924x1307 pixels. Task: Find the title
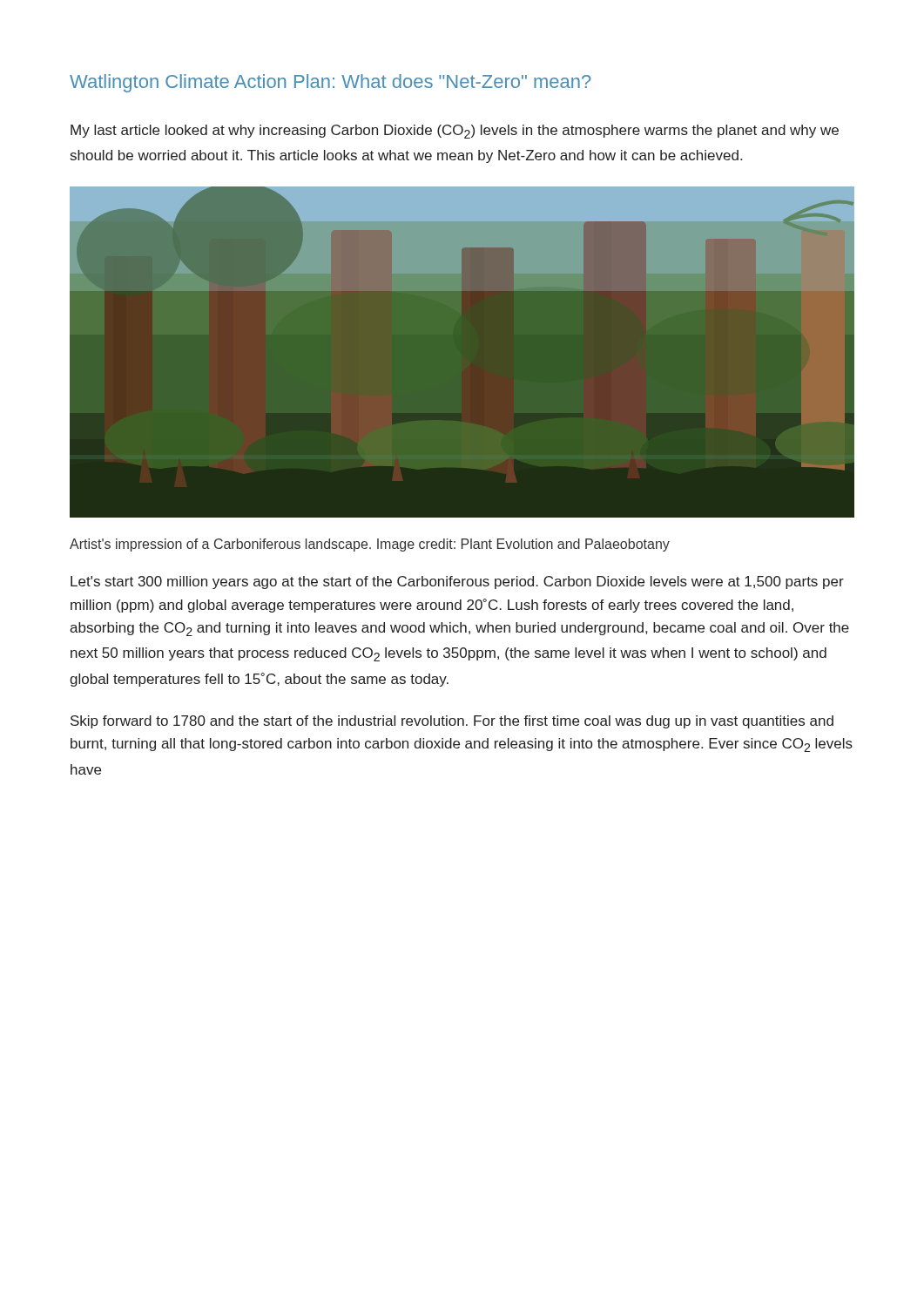click(462, 82)
